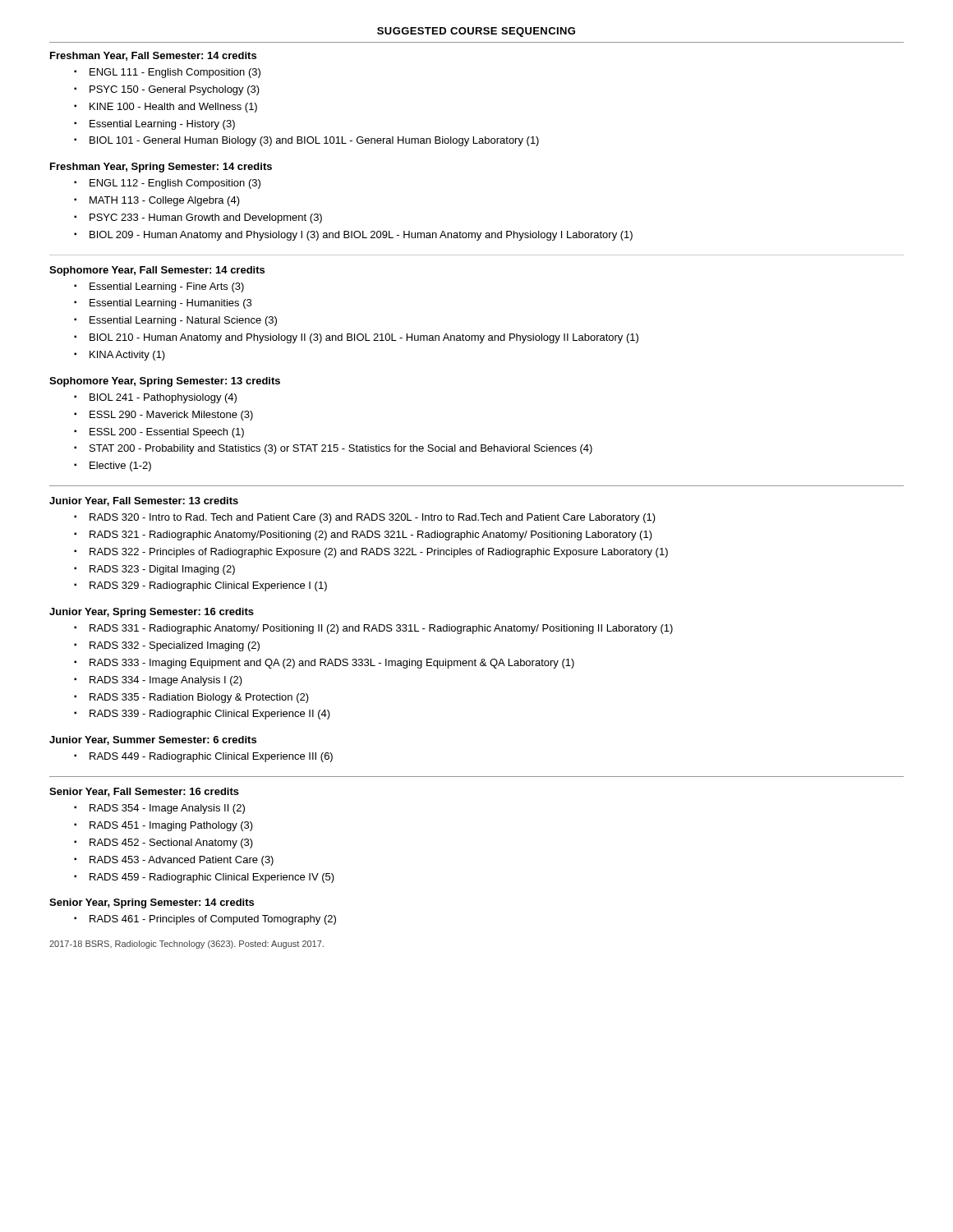Find the text starting "RADS 332 -"
This screenshot has height=1232, width=953.
point(174,645)
